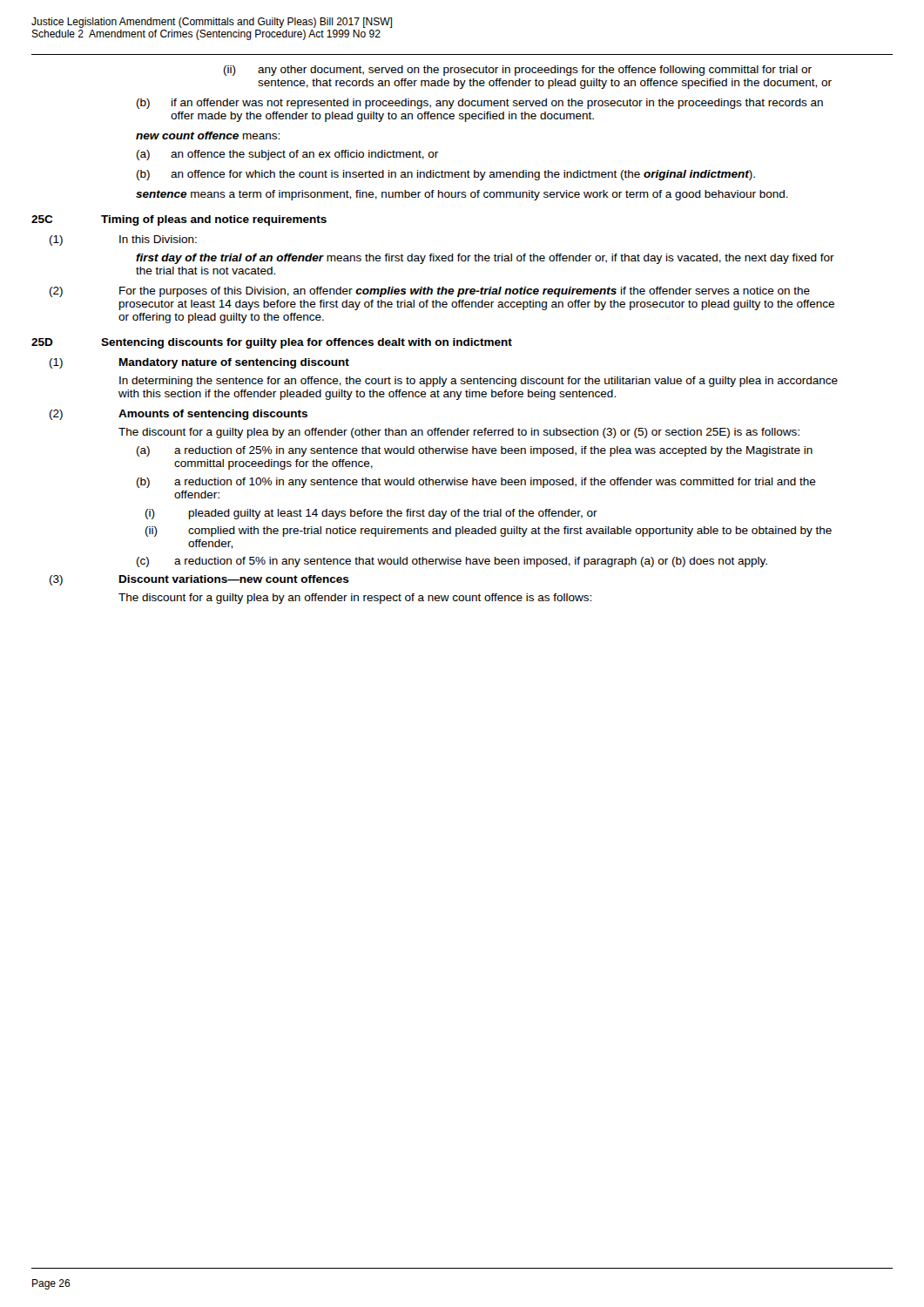Where is the passage that starts "(b) if an offender was not represented"?
This screenshot has width=924, height=1307.
point(488,109)
